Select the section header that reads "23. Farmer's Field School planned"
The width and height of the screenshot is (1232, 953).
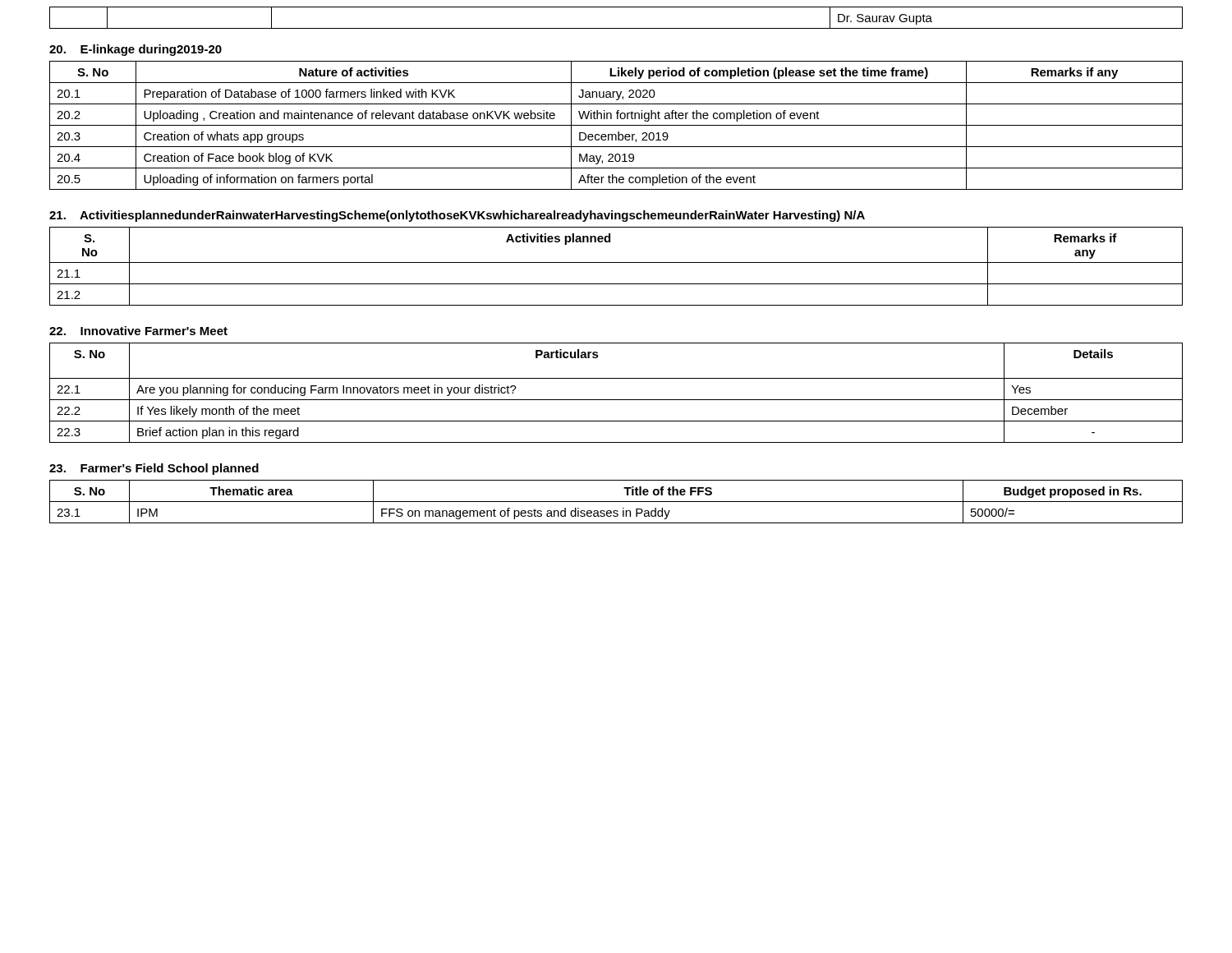[x=154, y=468]
